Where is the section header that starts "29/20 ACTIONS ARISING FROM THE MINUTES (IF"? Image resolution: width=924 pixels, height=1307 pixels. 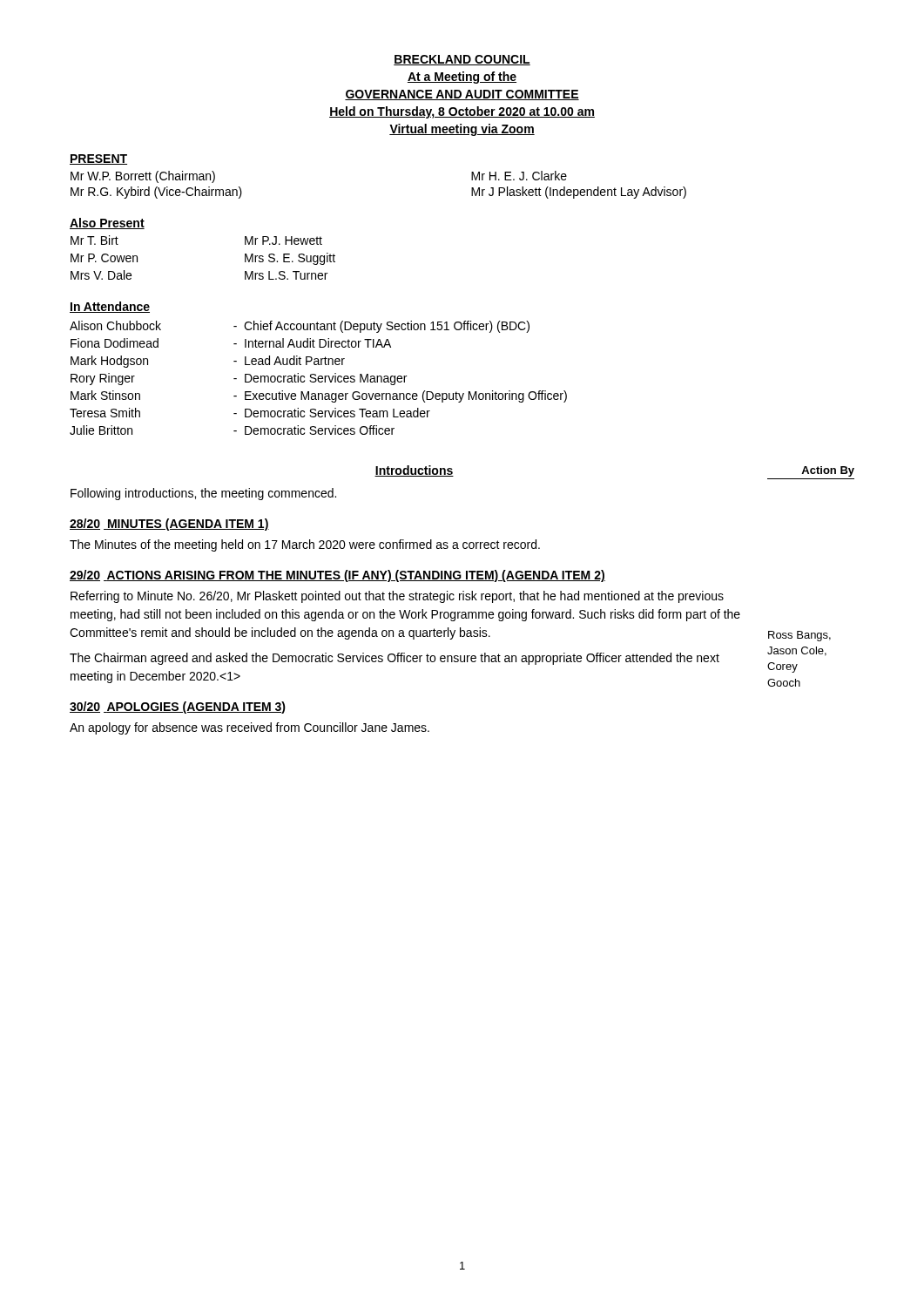(337, 575)
